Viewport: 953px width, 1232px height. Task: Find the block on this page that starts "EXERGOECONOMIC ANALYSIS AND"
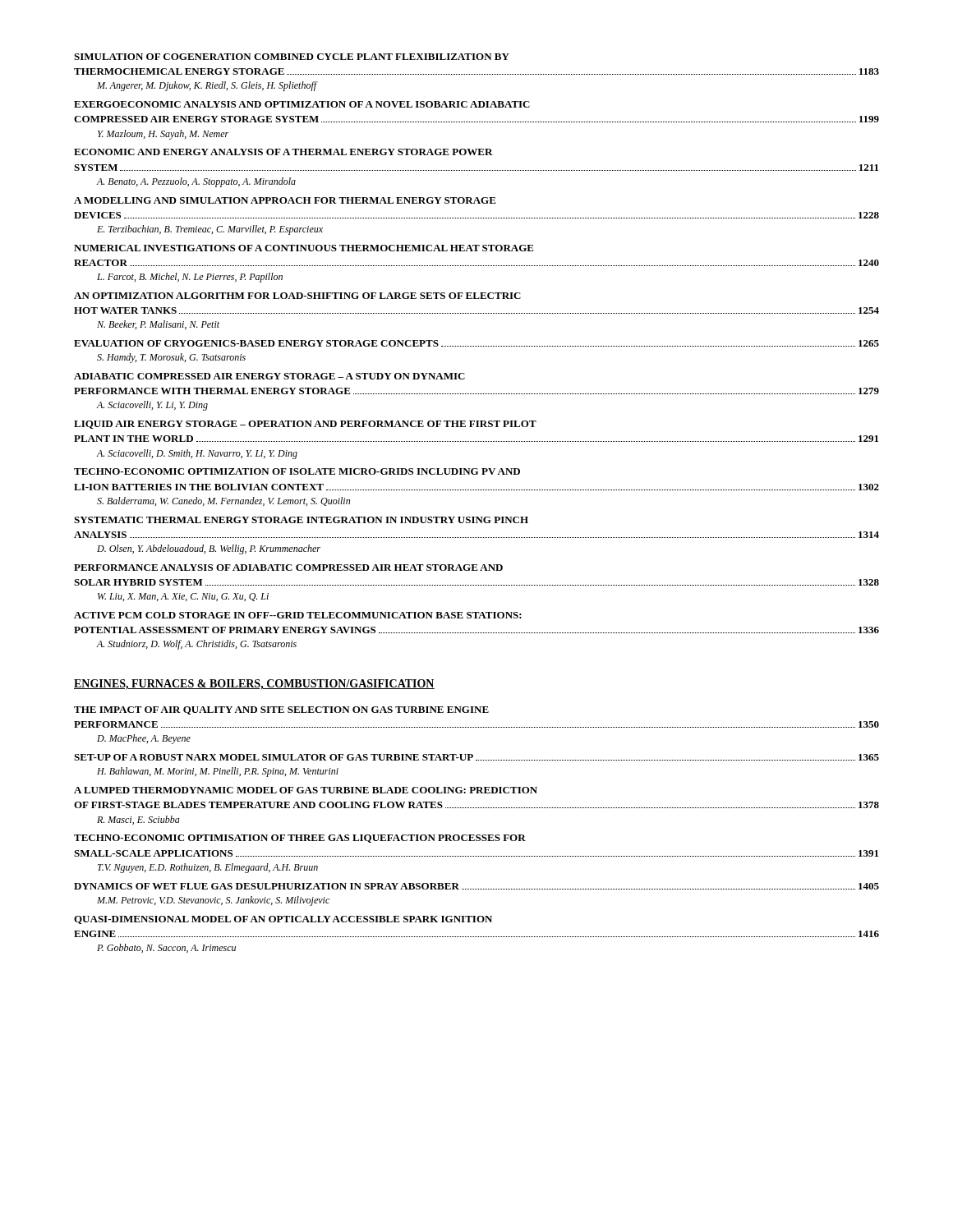tap(476, 119)
